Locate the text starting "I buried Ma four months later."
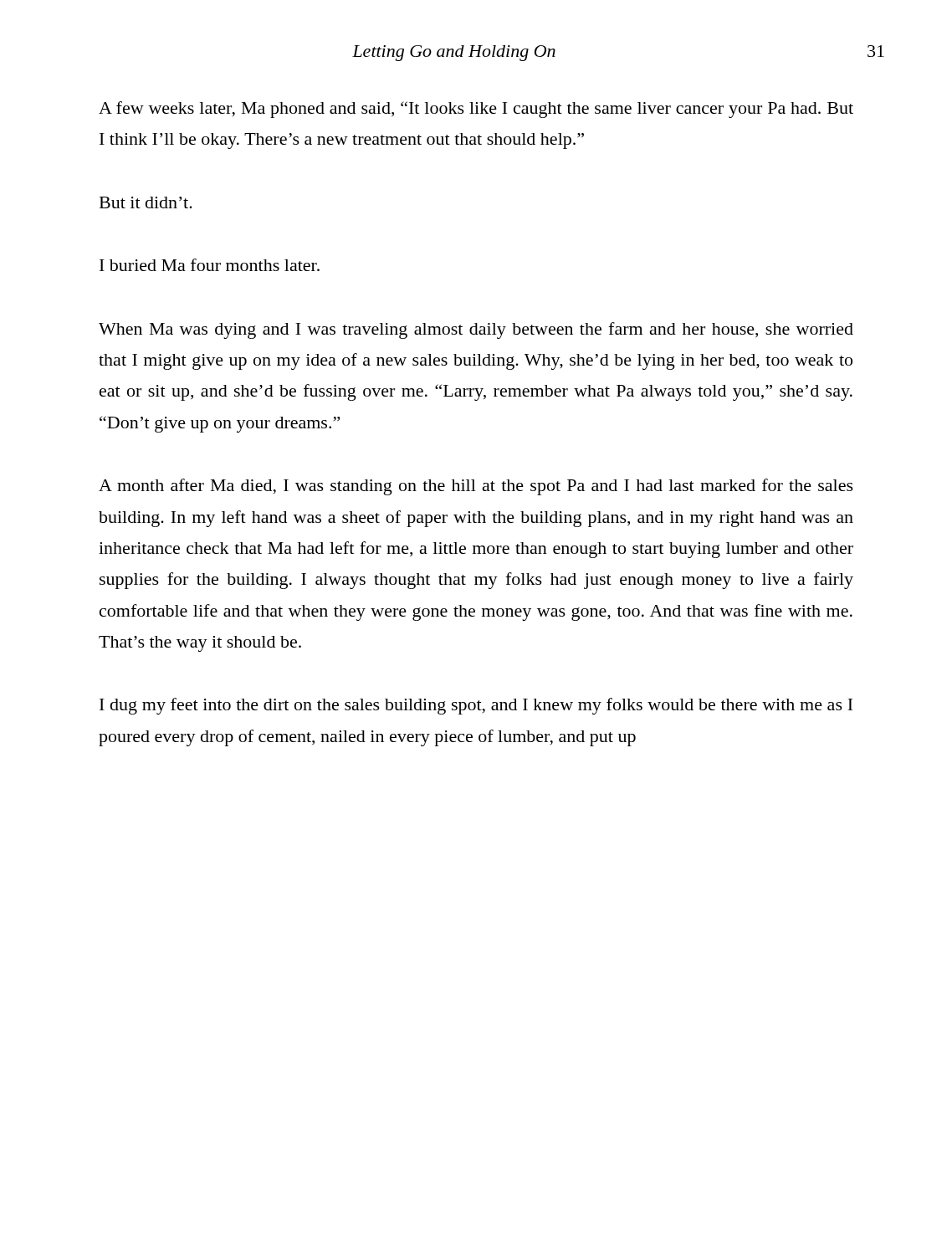 (210, 265)
